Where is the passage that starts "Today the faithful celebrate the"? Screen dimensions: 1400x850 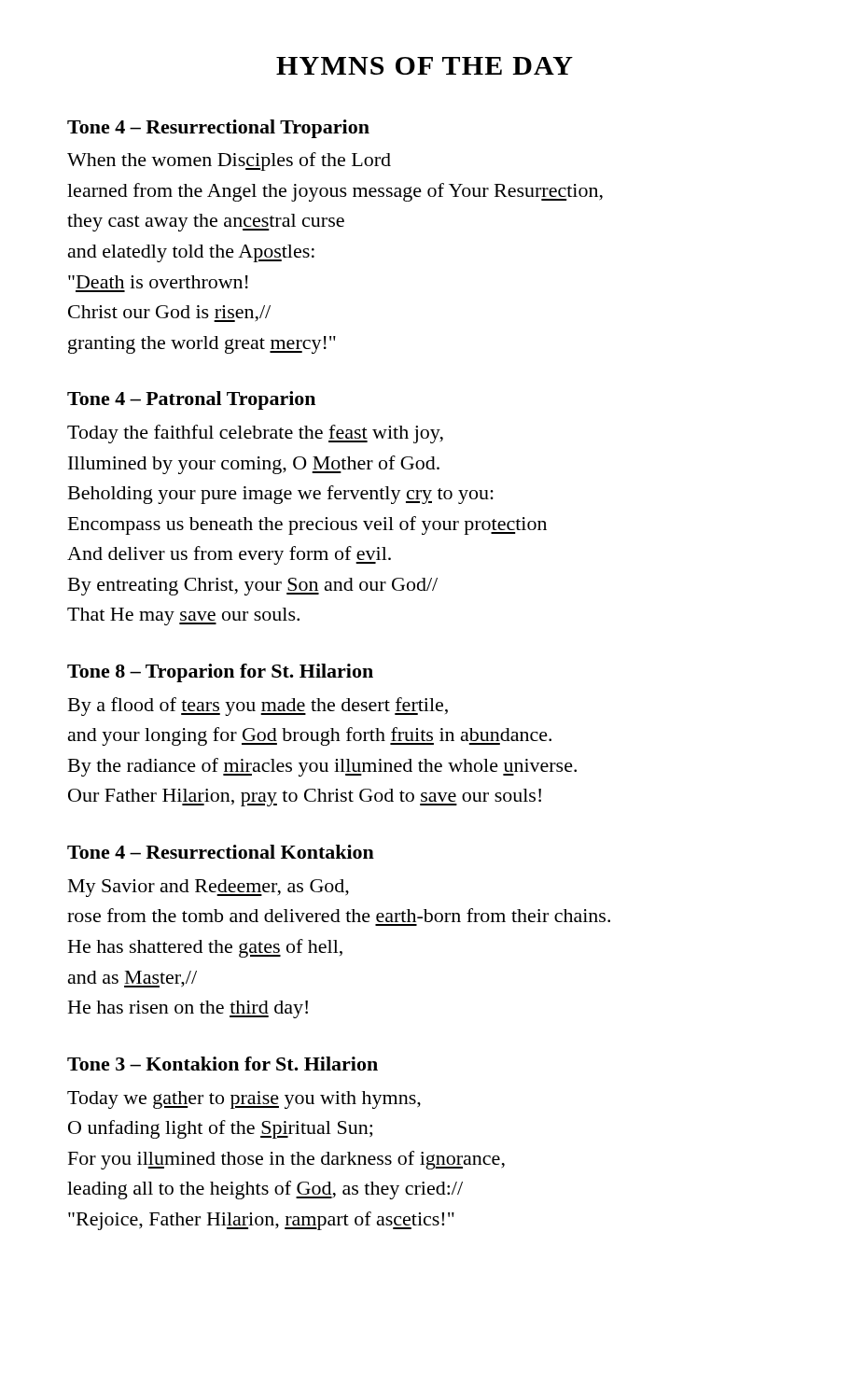point(425,524)
